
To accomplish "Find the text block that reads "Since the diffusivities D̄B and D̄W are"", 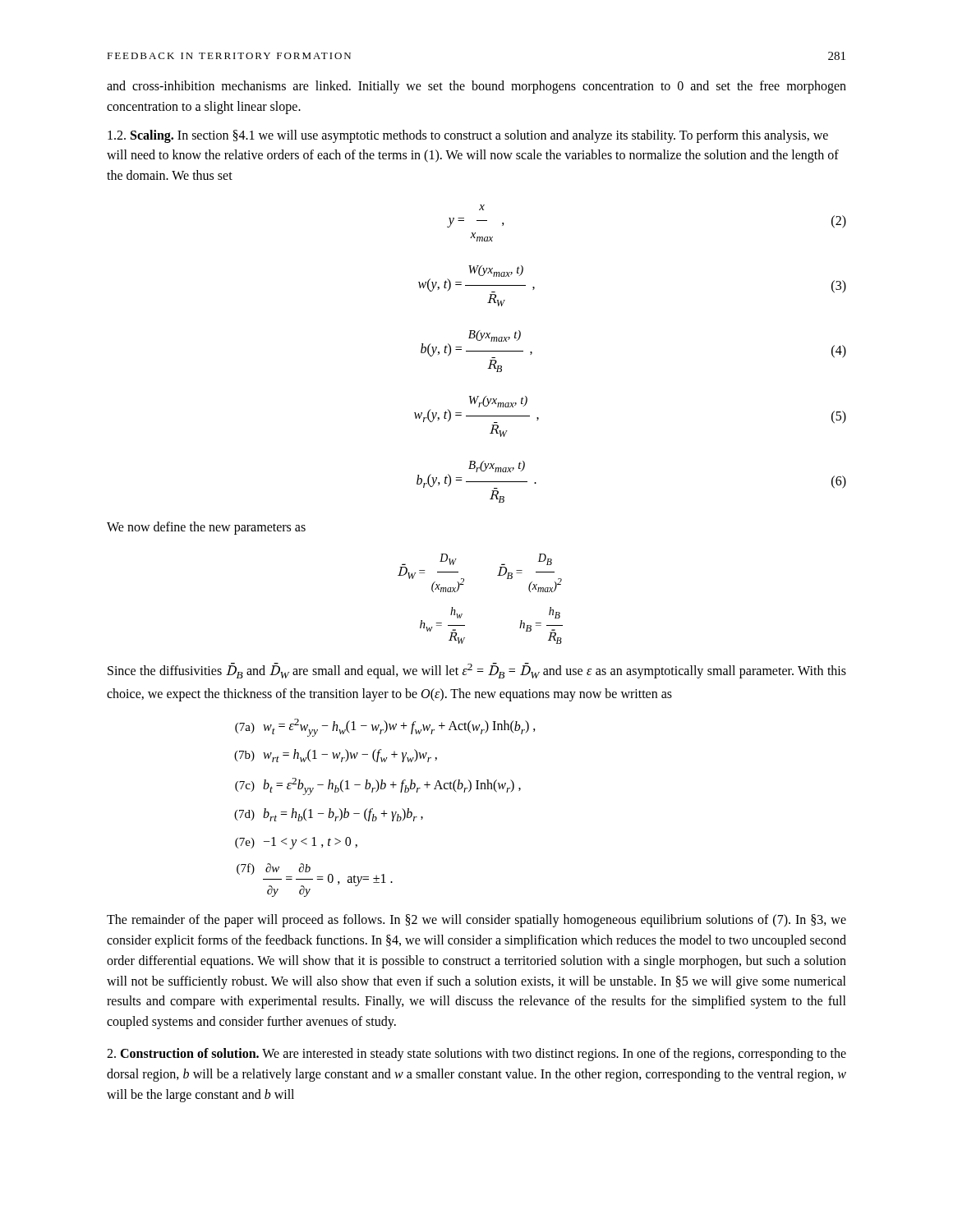I will click(x=476, y=681).
